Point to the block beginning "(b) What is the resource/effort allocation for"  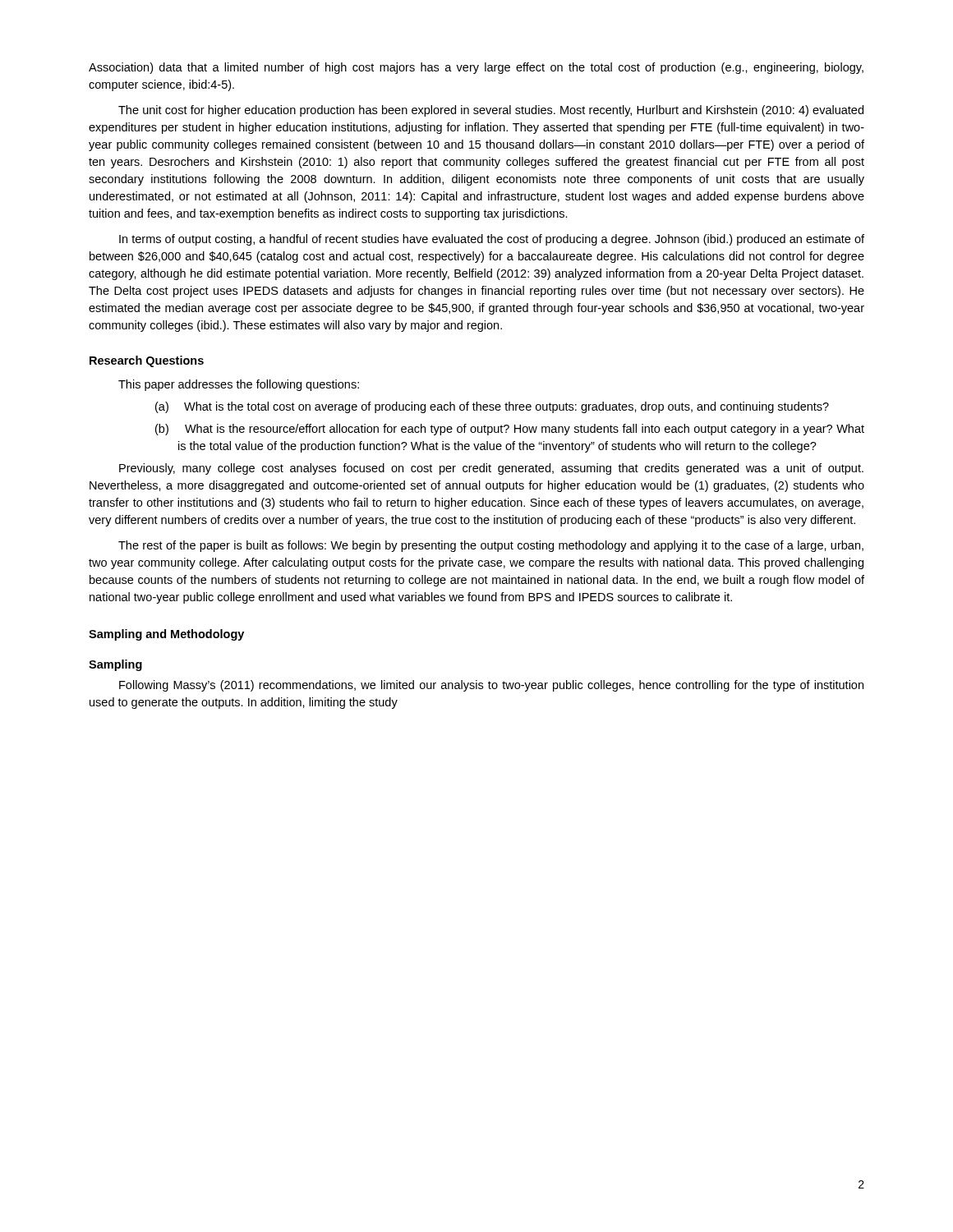point(521,438)
